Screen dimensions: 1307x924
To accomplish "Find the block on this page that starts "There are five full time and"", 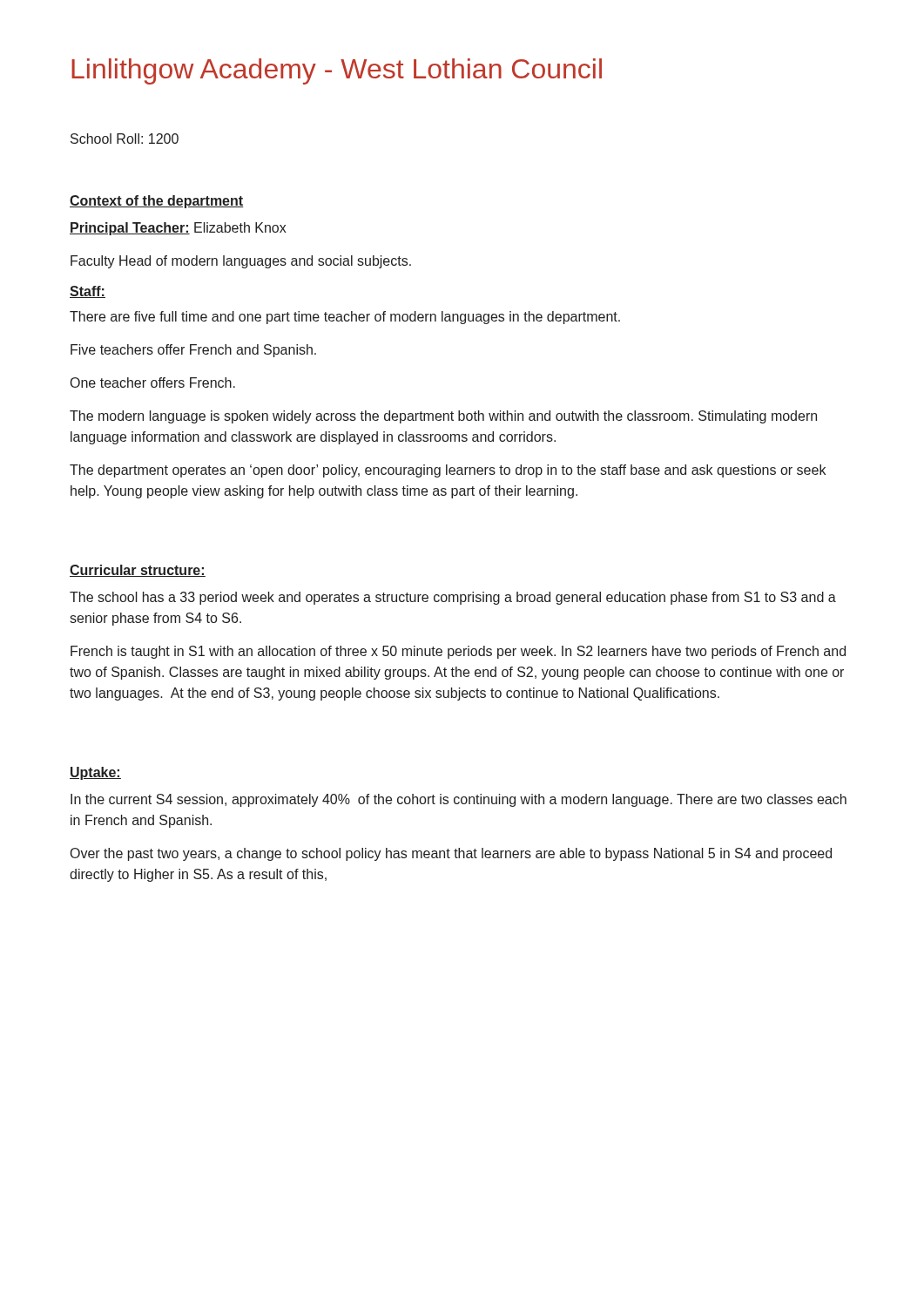I will pos(345,317).
